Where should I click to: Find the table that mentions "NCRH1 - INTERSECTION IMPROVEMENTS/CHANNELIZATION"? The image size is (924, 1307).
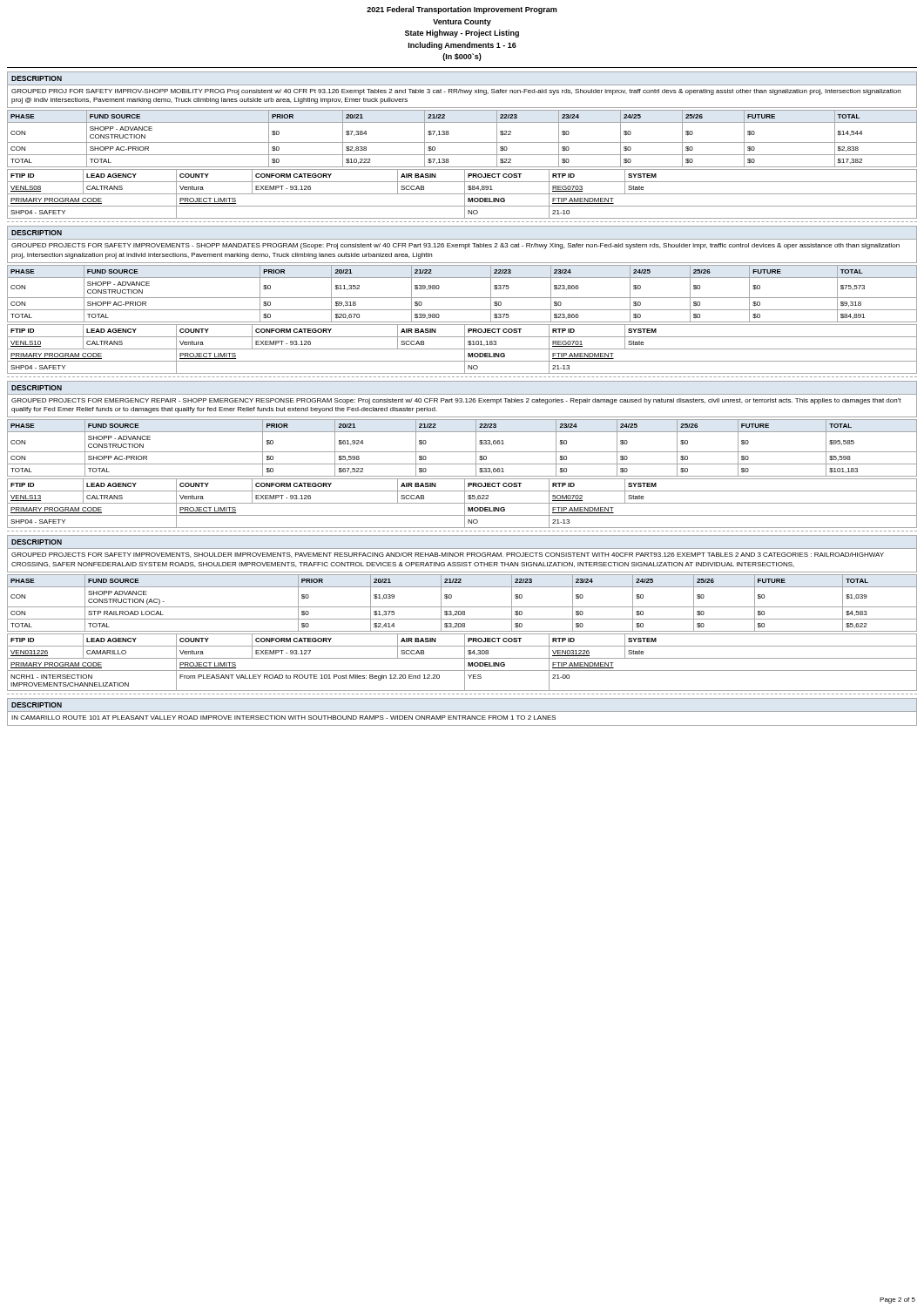pyautogui.click(x=462, y=662)
